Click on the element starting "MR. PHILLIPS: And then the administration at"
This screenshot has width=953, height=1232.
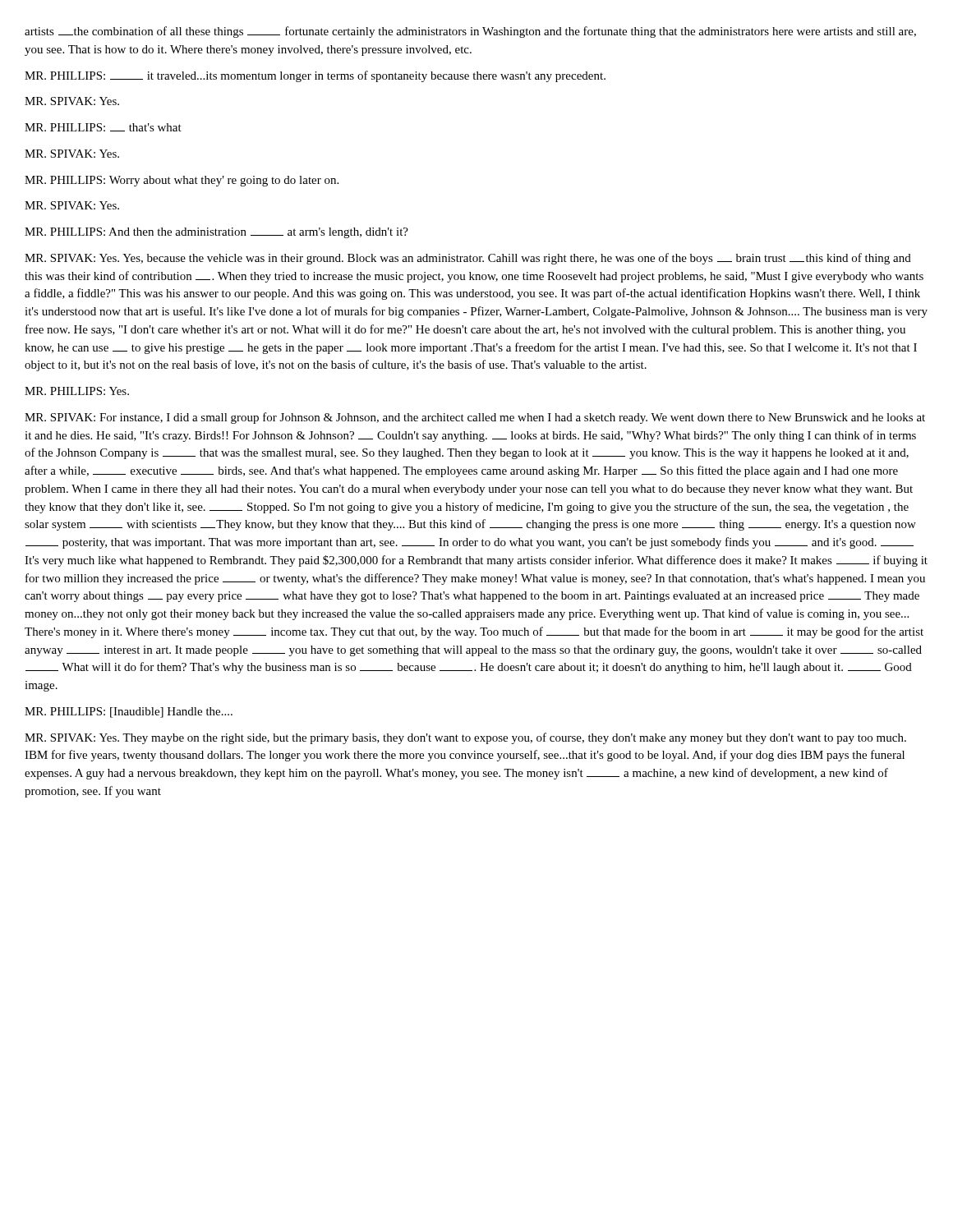216,232
